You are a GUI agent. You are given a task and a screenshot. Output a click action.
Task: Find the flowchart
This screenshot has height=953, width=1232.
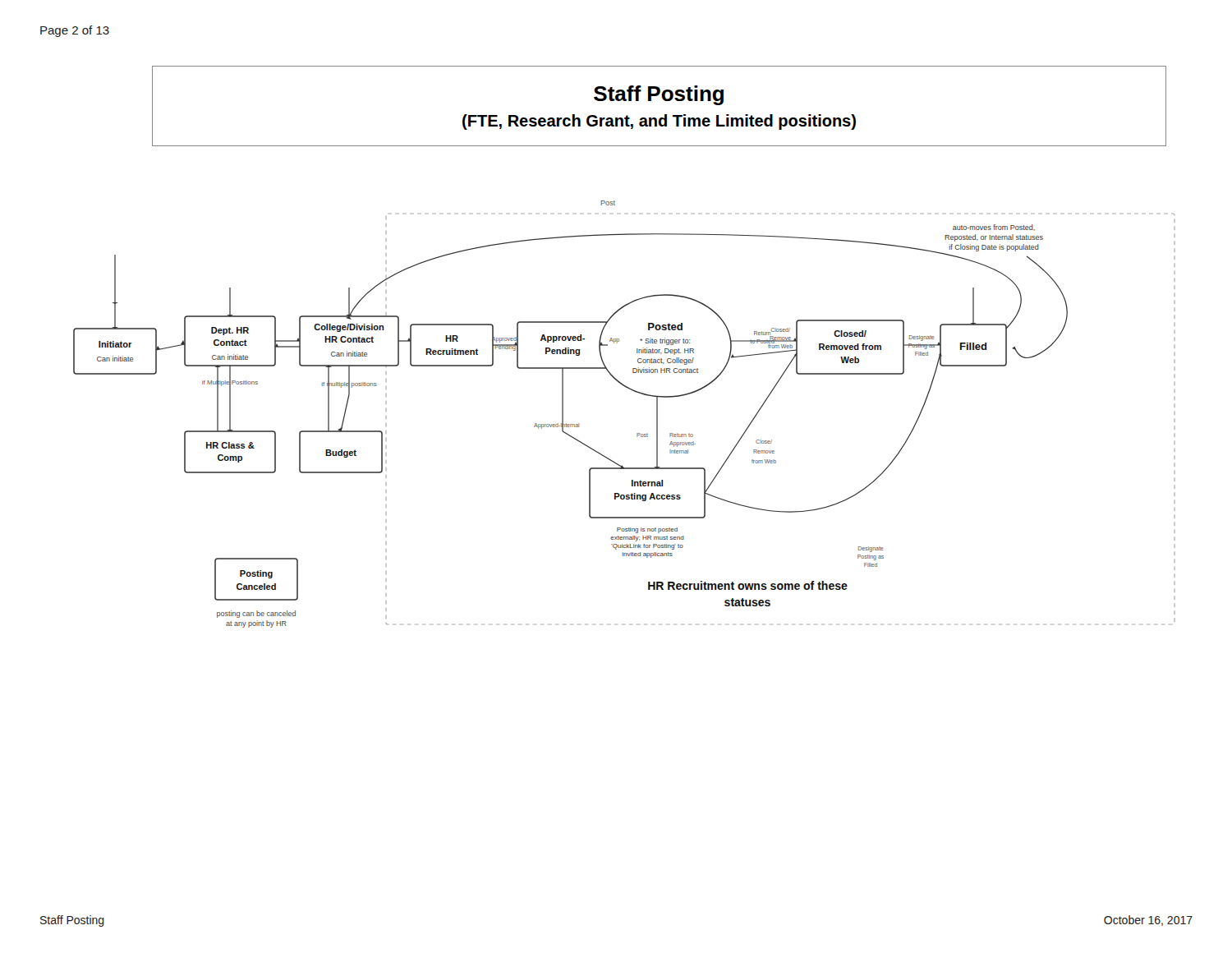point(624,444)
